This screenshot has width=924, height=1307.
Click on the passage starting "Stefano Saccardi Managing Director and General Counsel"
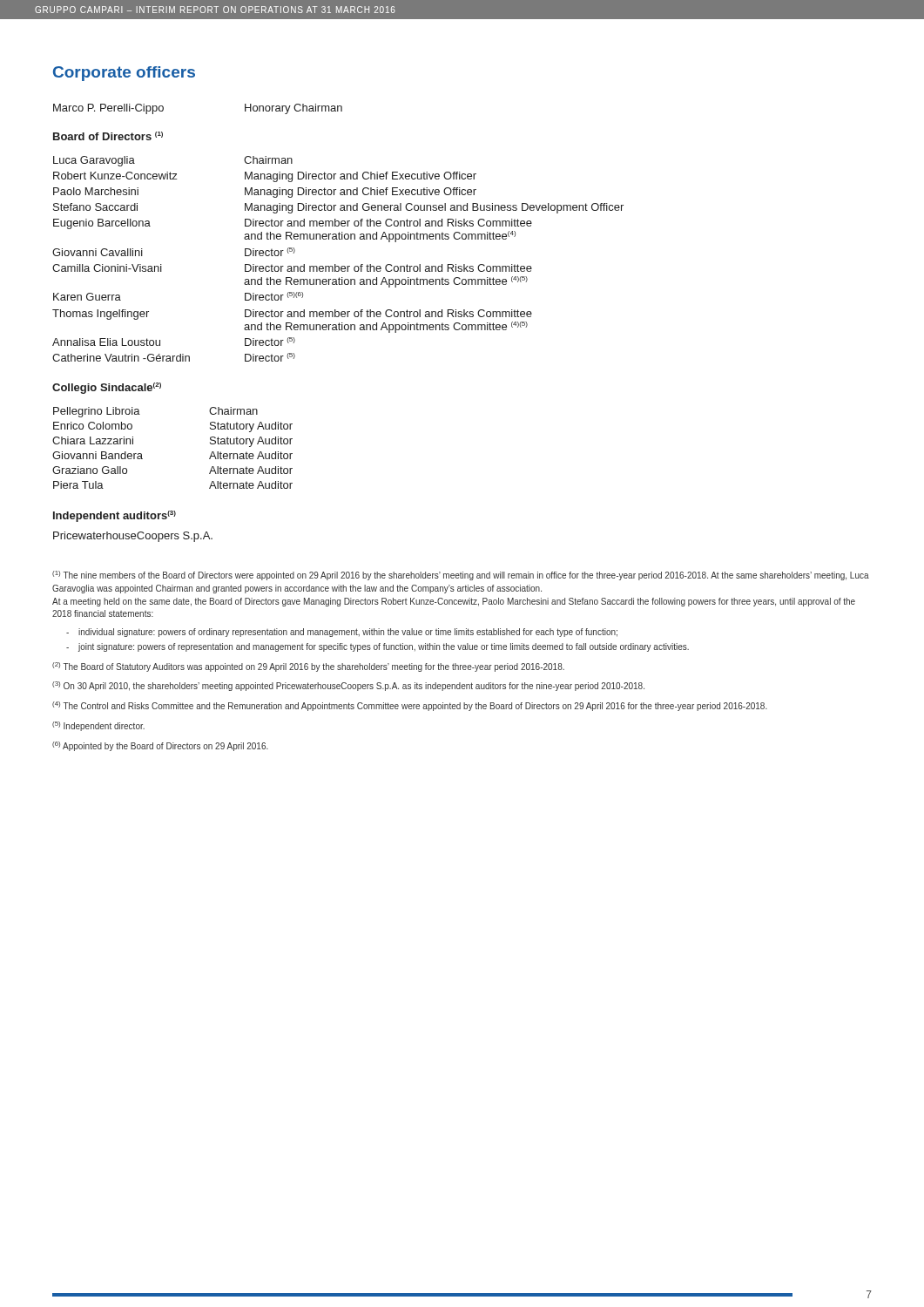point(338,207)
